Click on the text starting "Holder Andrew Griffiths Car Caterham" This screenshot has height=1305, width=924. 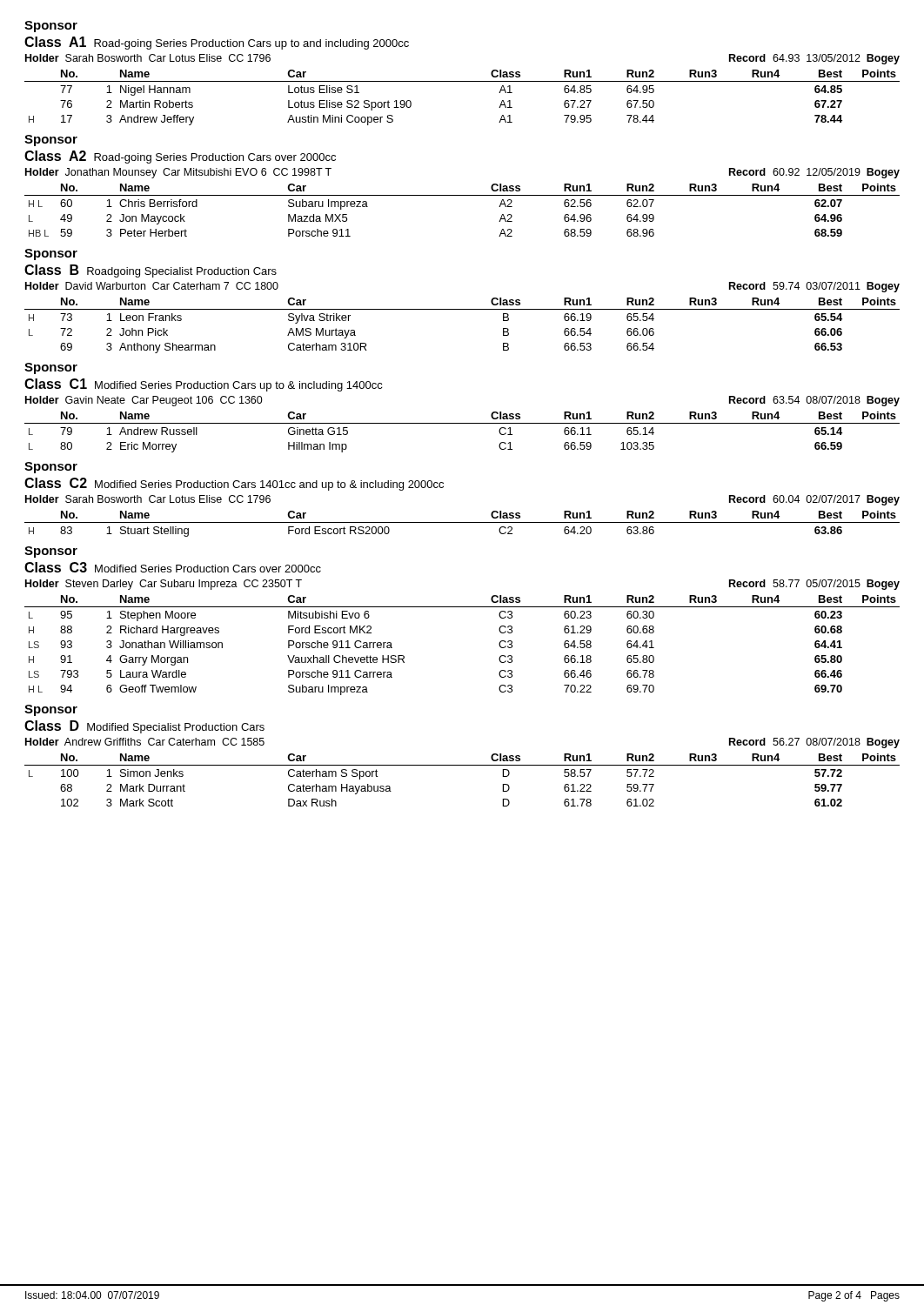point(150,744)
